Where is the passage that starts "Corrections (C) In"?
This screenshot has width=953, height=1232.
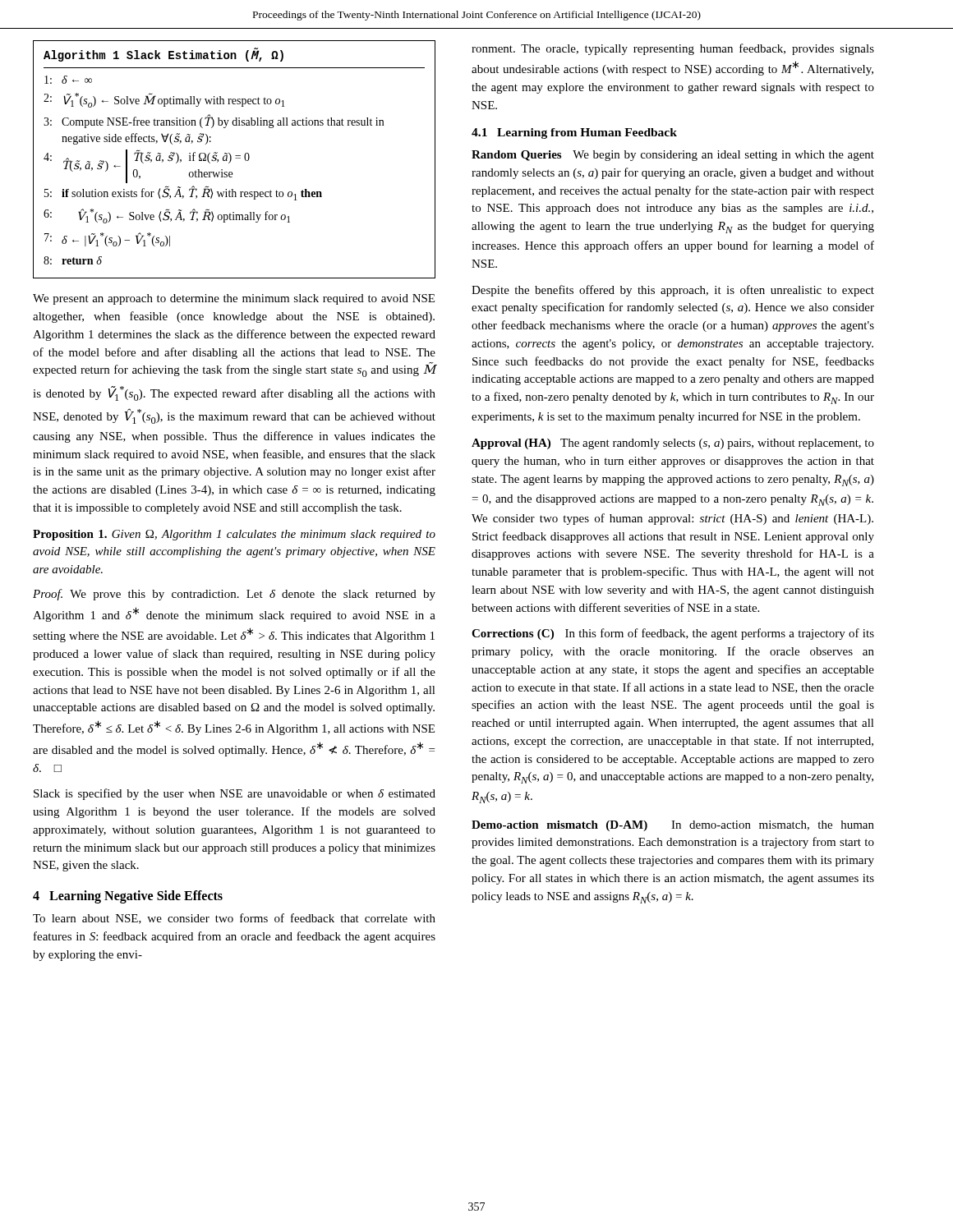click(x=673, y=717)
